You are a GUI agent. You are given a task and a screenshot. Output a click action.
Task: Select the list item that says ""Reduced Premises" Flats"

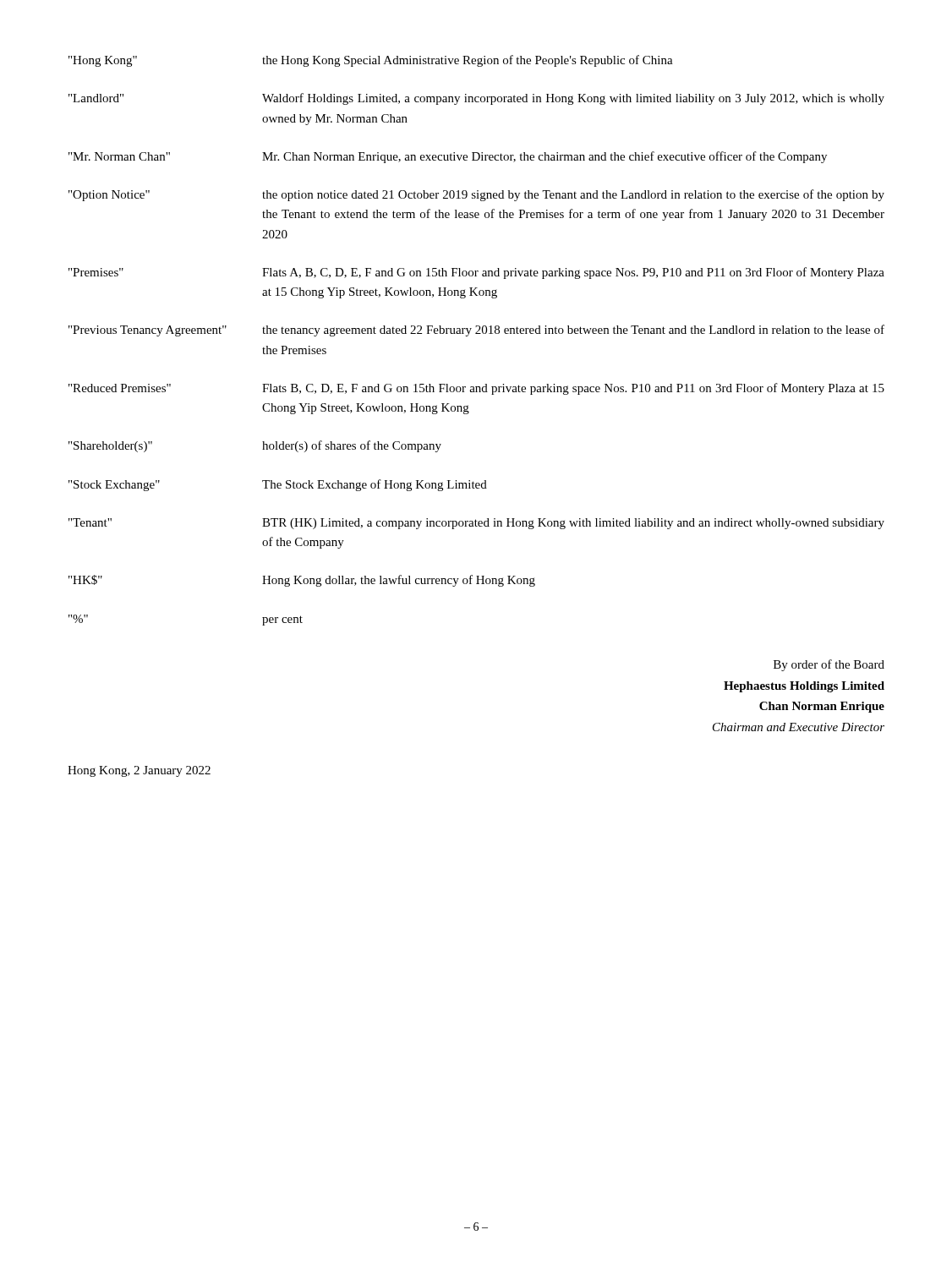tap(476, 398)
